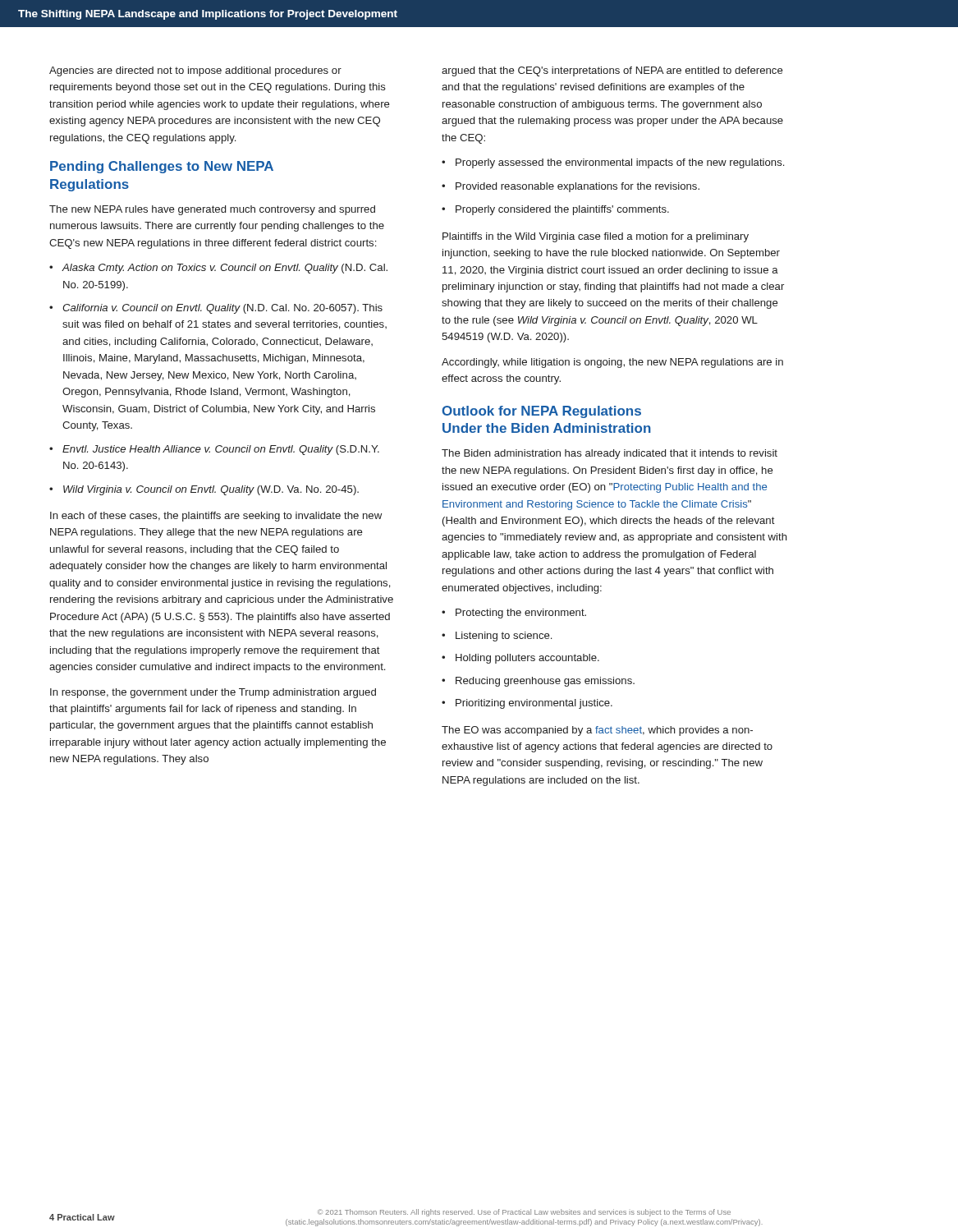The height and width of the screenshot is (1232, 958).
Task: Locate the text block starting "• Protecting the environment."
Action: pos(514,613)
